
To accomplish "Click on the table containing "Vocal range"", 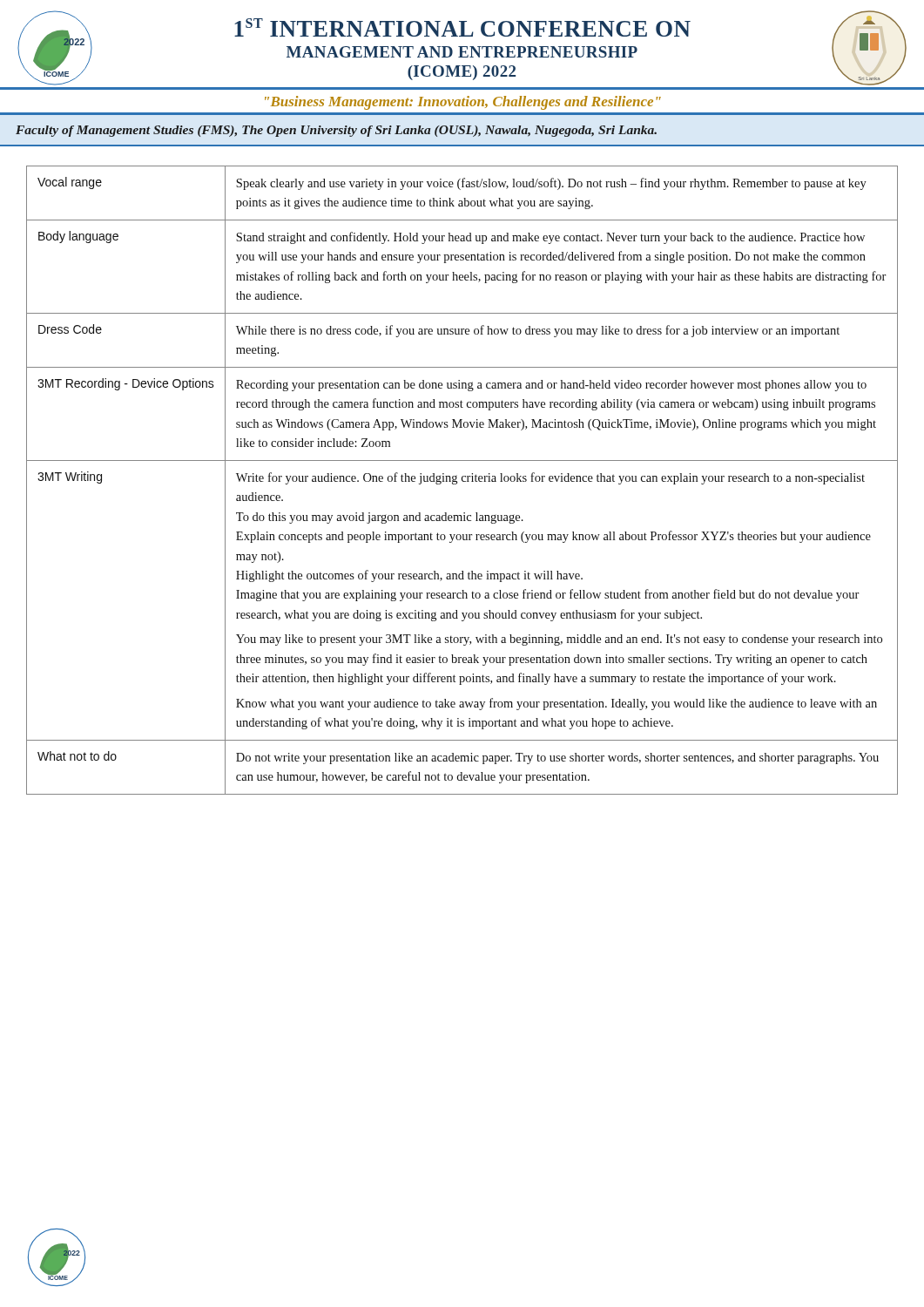I will click(x=462, y=475).
